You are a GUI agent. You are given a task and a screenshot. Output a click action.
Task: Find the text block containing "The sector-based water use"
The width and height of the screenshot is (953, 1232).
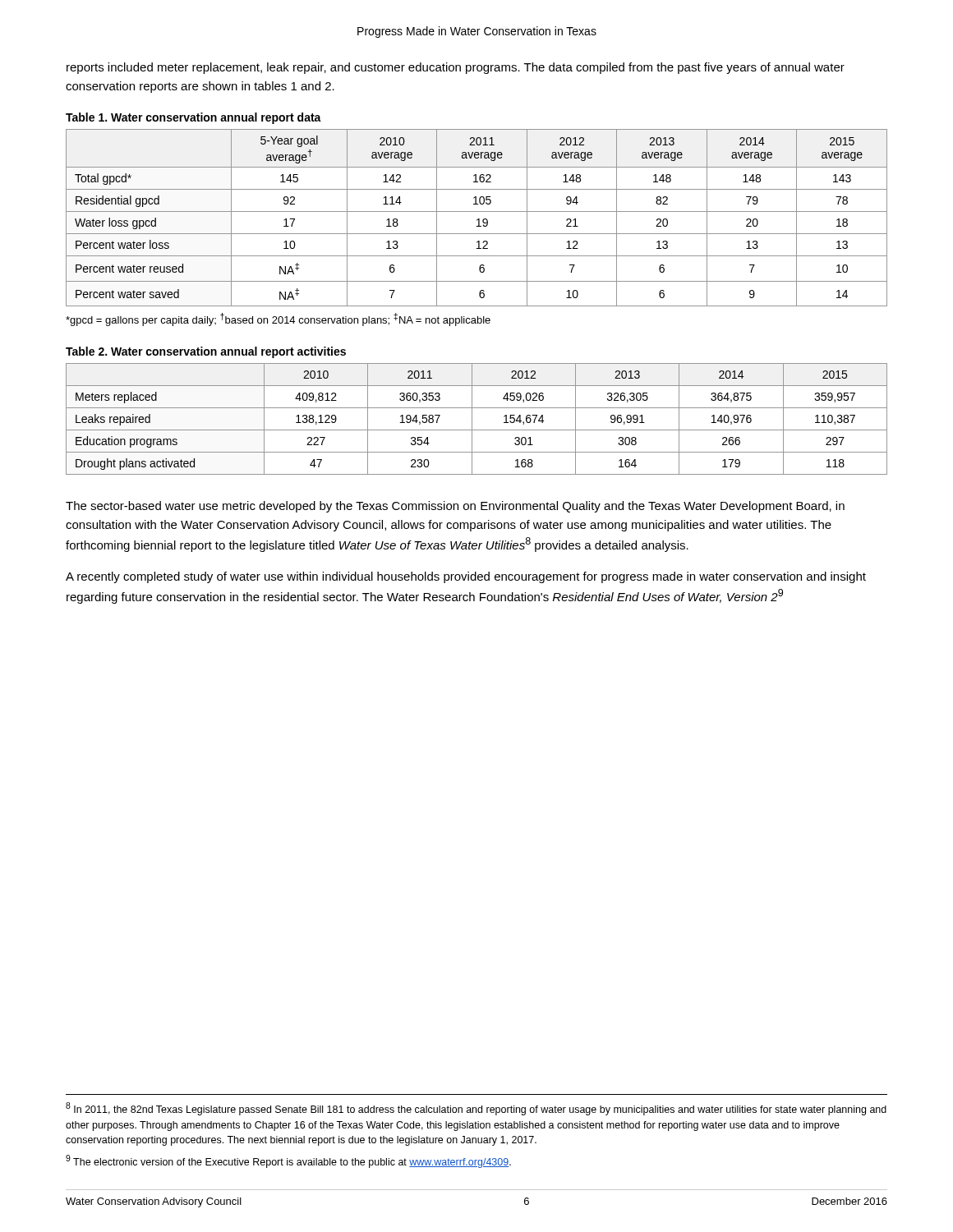click(x=455, y=525)
